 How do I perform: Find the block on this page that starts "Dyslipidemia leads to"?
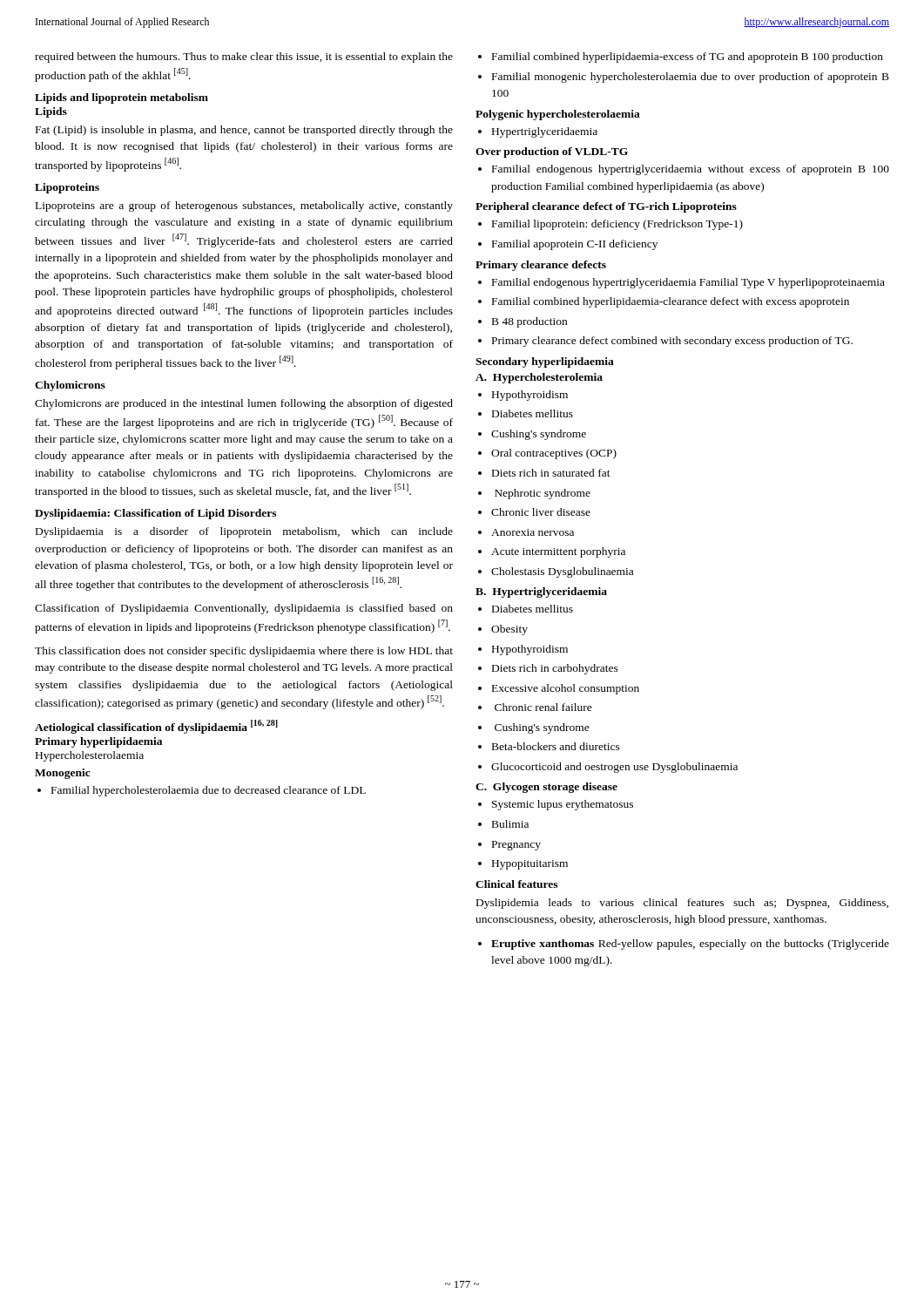pos(682,911)
